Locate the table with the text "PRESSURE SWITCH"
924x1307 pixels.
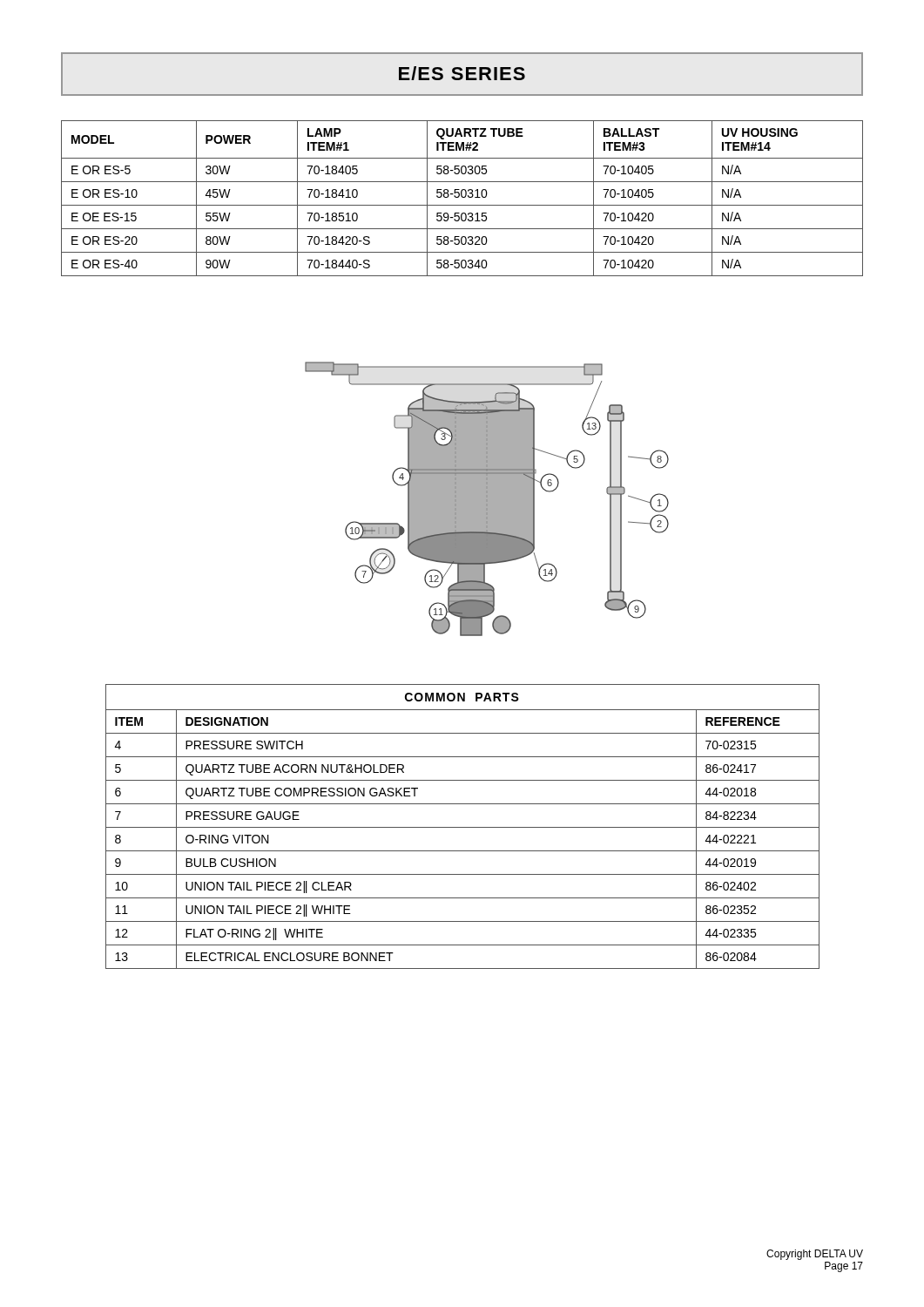coord(462,826)
